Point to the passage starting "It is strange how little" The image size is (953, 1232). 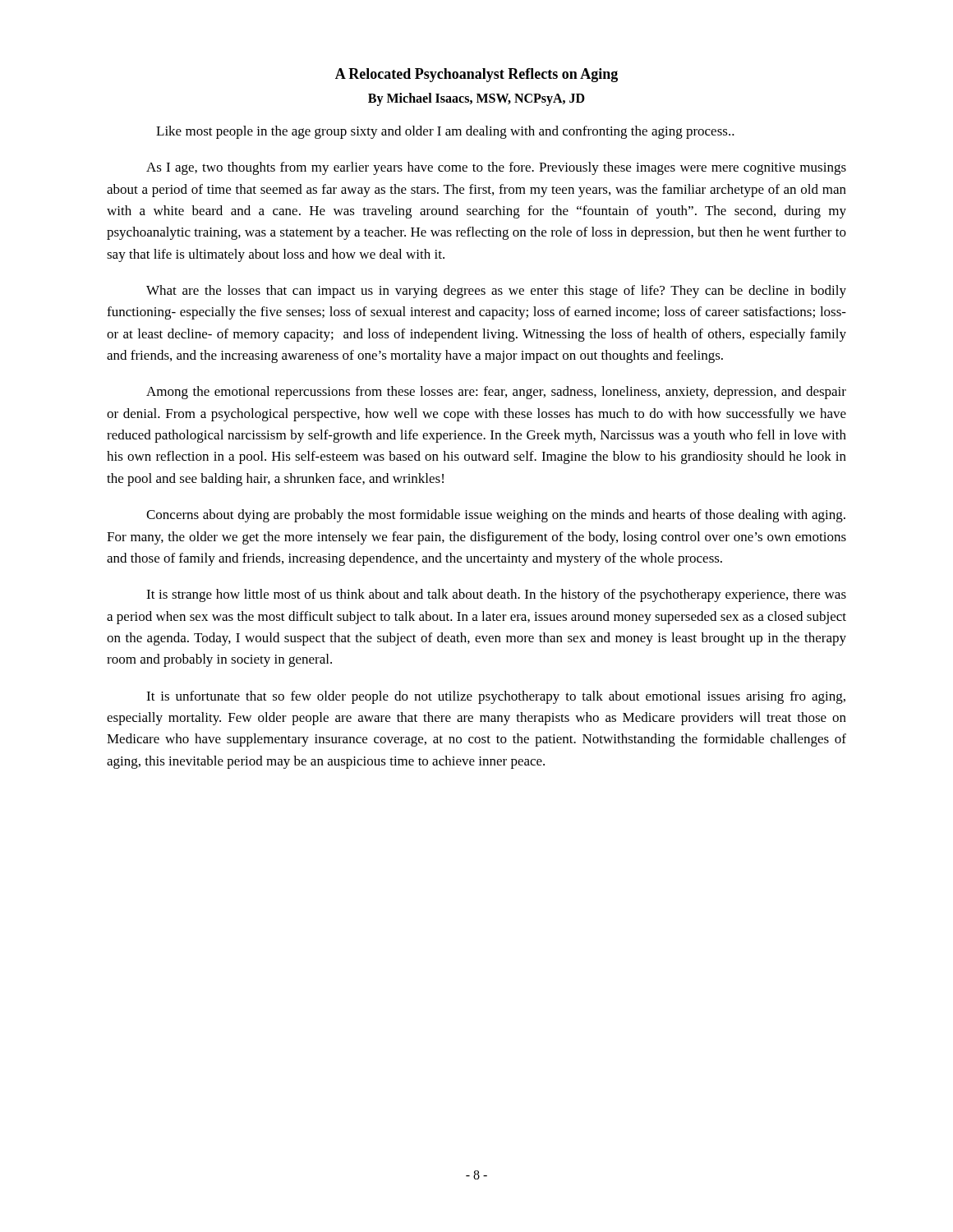[x=476, y=627]
